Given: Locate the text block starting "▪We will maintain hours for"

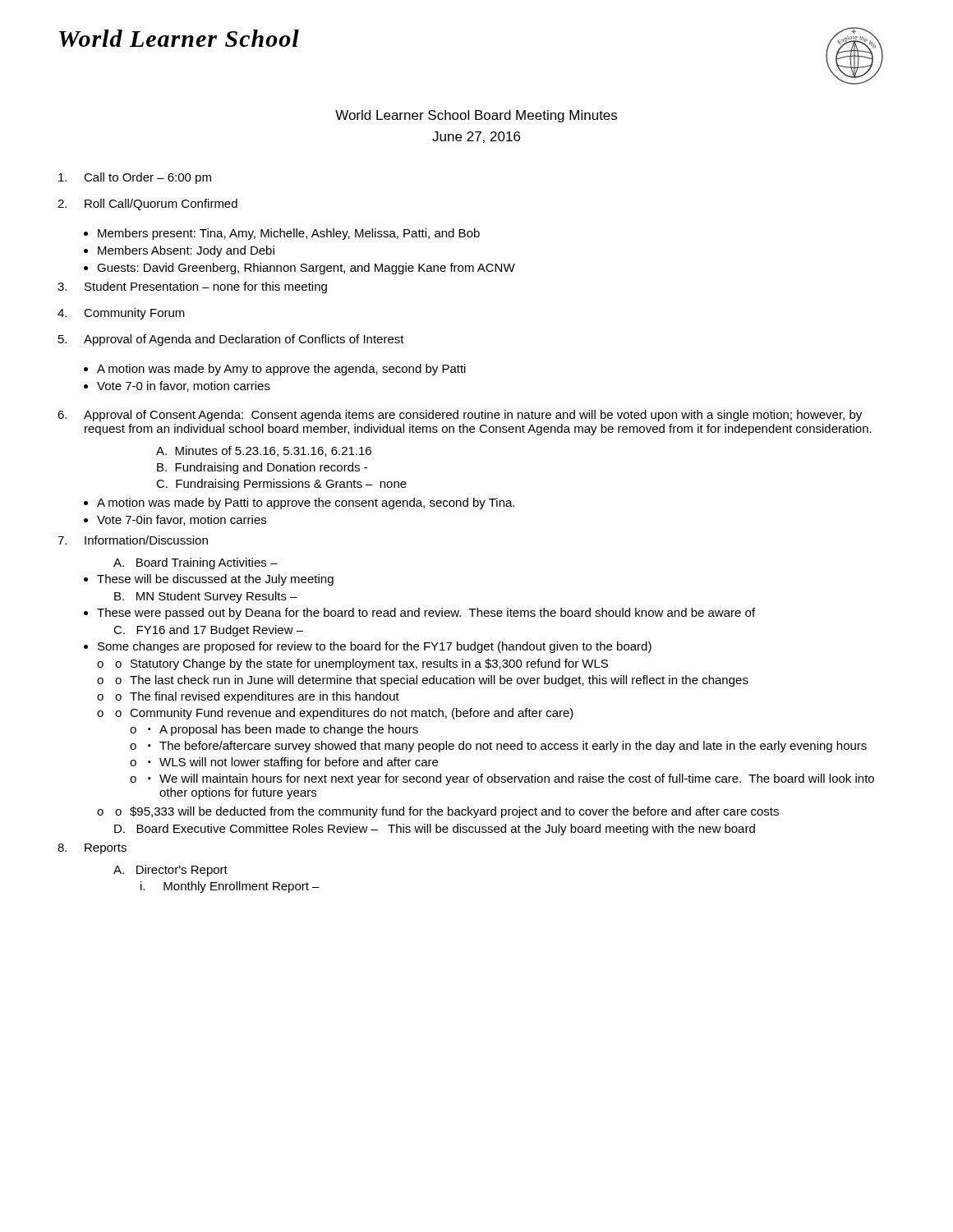Looking at the screenshot, I should (x=522, y=785).
